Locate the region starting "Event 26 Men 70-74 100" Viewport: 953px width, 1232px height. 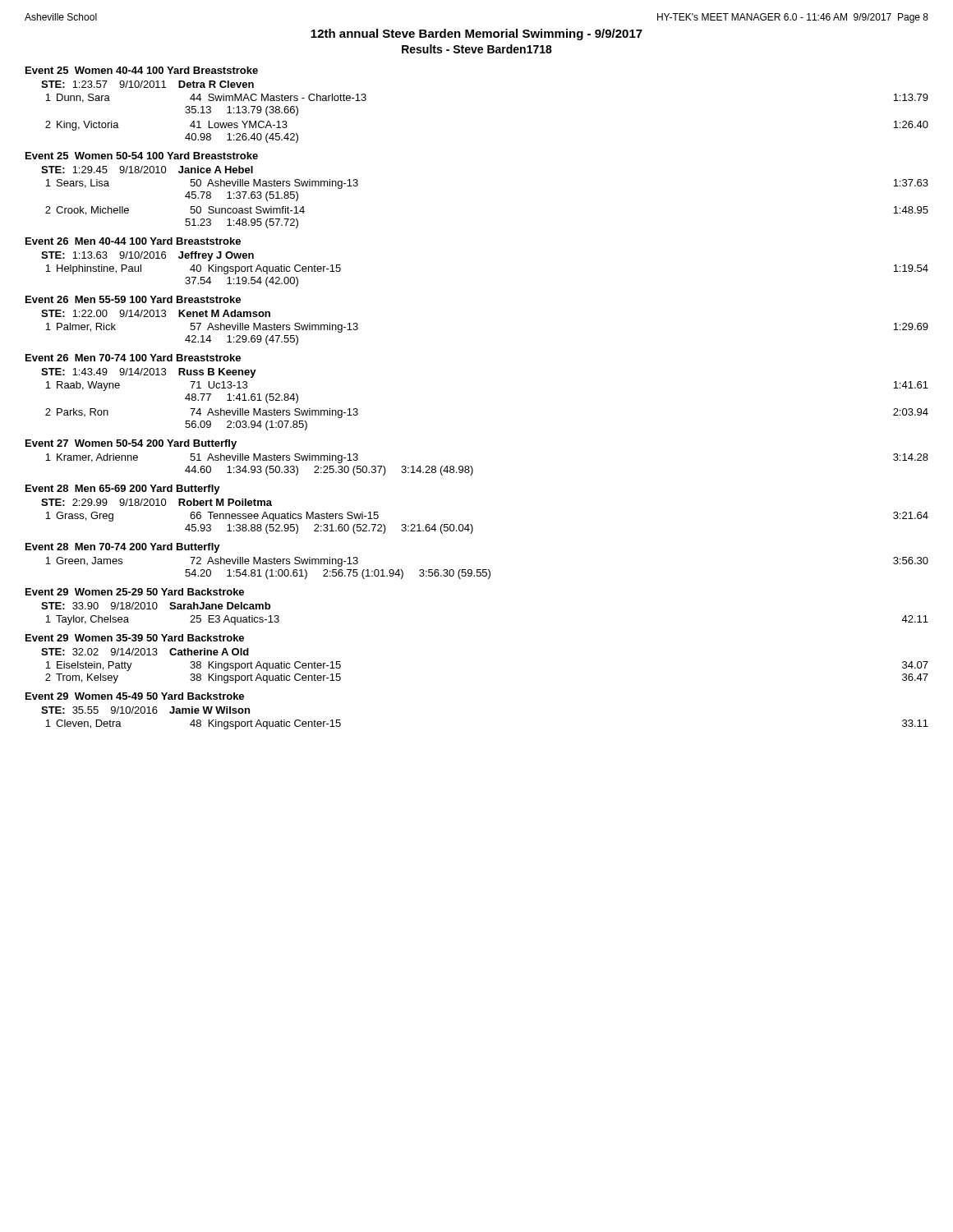click(133, 358)
